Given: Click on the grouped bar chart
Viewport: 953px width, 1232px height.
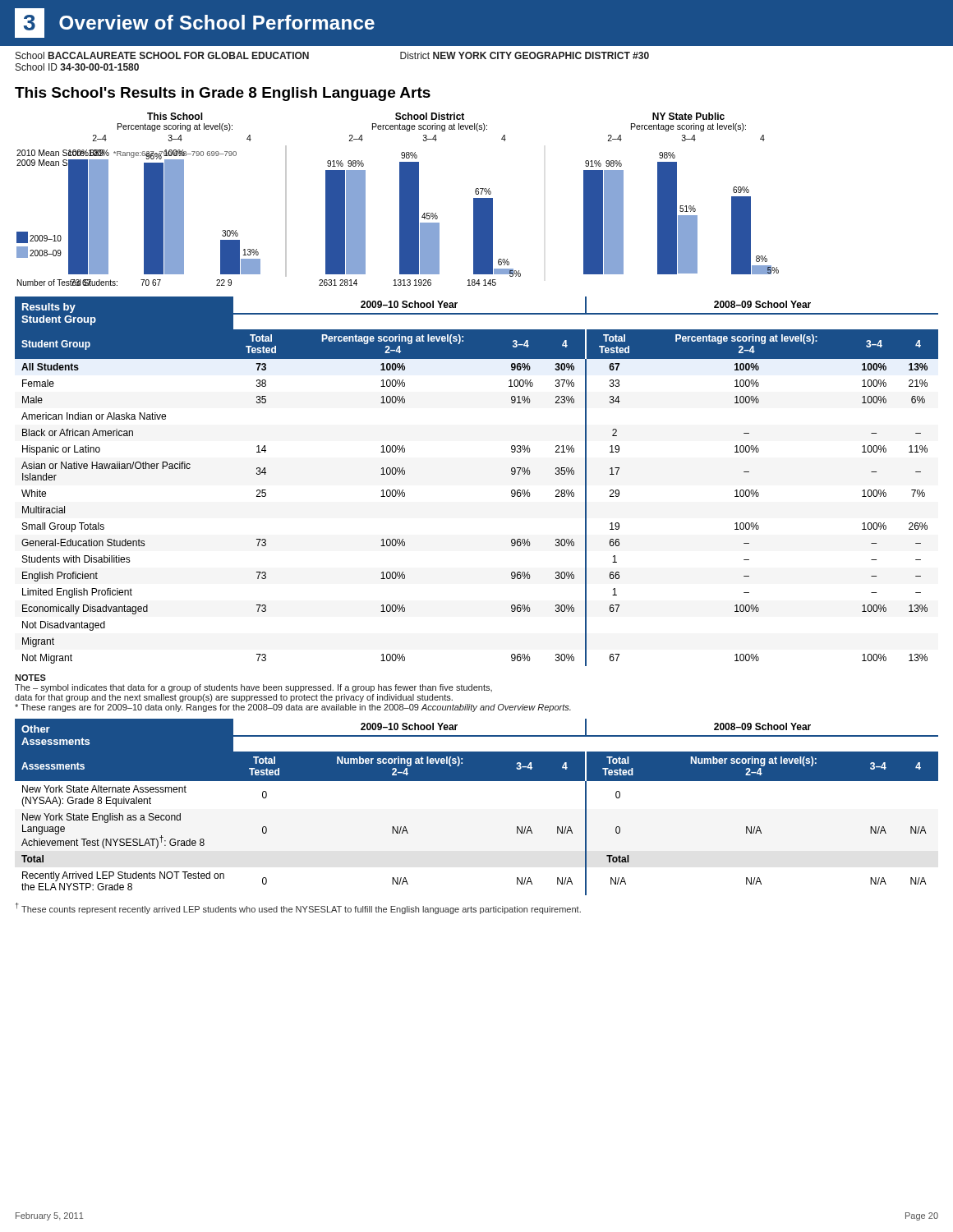Looking at the screenshot, I should [476, 200].
